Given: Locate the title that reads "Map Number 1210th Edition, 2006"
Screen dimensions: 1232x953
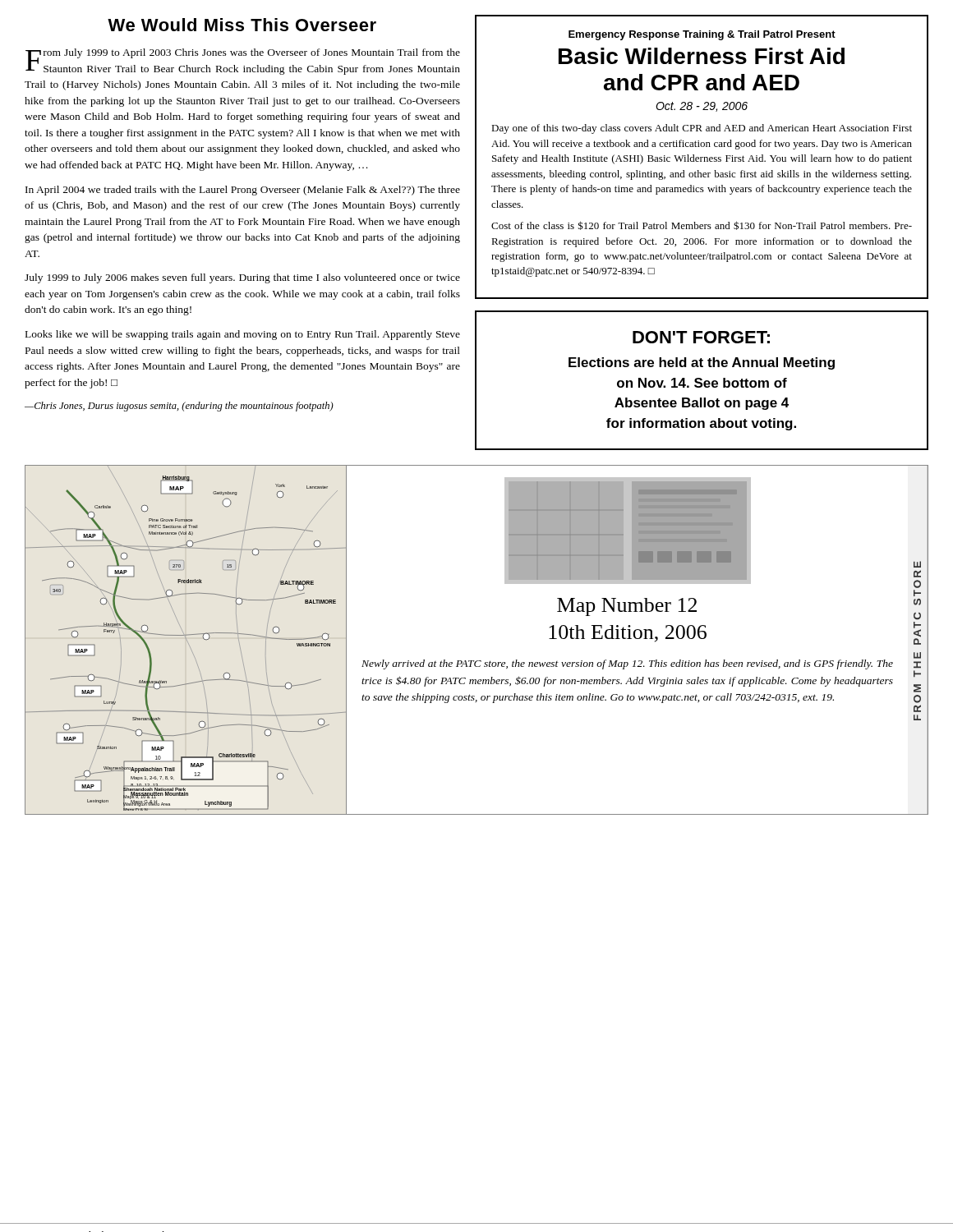Looking at the screenshot, I should [x=627, y=619].
